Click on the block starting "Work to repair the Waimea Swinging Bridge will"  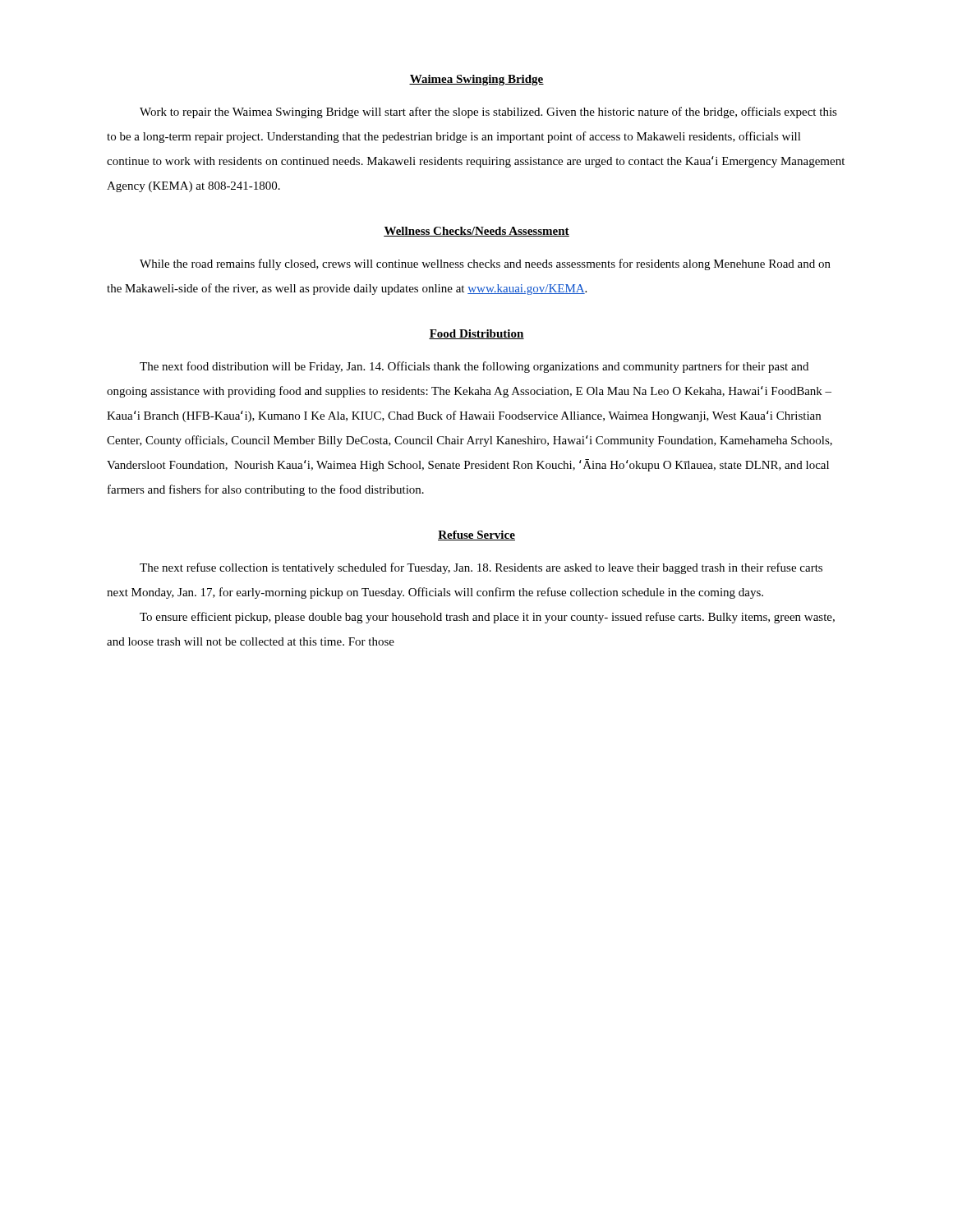476,149
